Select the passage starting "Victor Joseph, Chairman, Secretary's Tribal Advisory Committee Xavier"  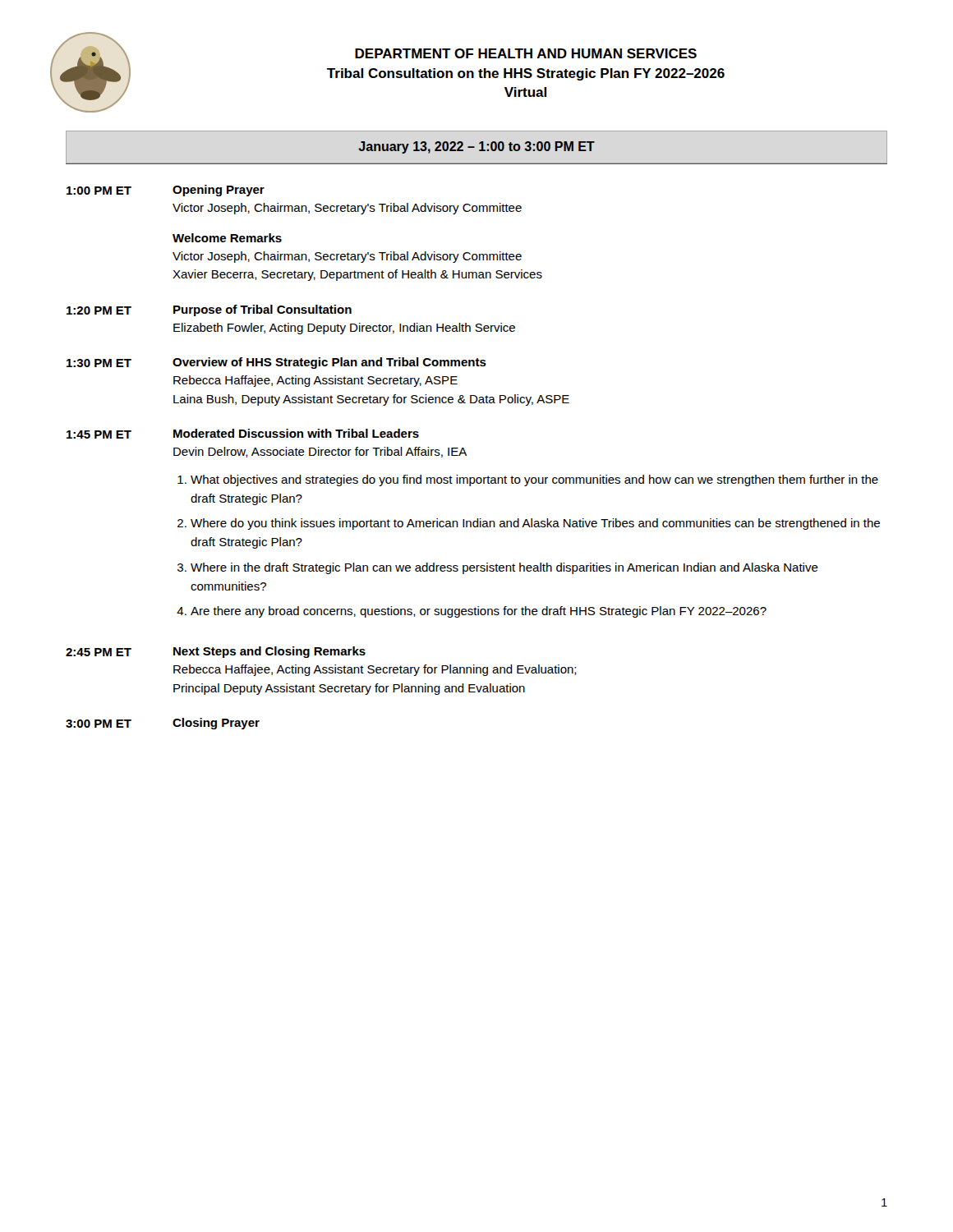click(357, 265)
